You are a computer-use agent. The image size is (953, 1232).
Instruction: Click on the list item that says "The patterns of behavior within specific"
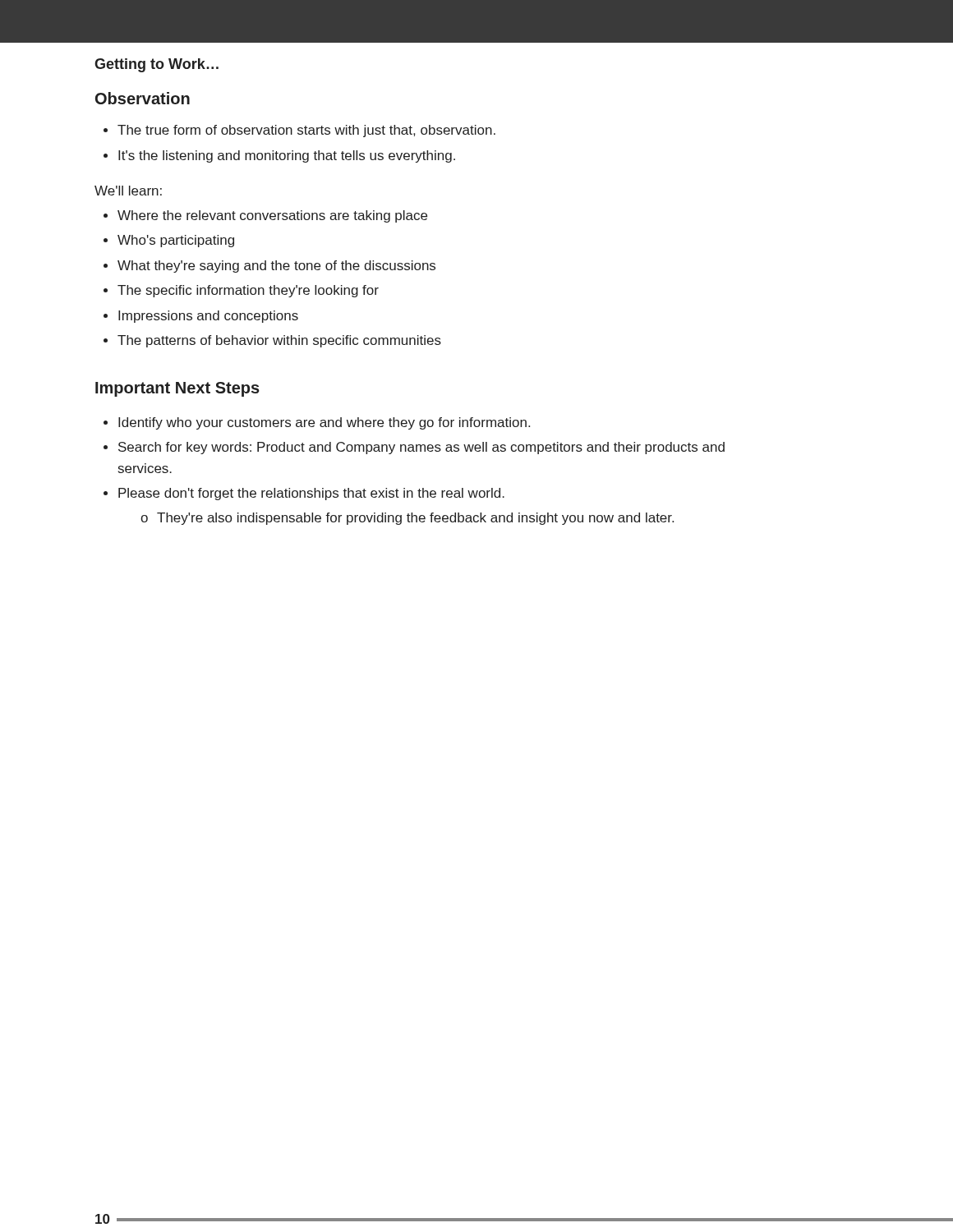pos(415,341)
